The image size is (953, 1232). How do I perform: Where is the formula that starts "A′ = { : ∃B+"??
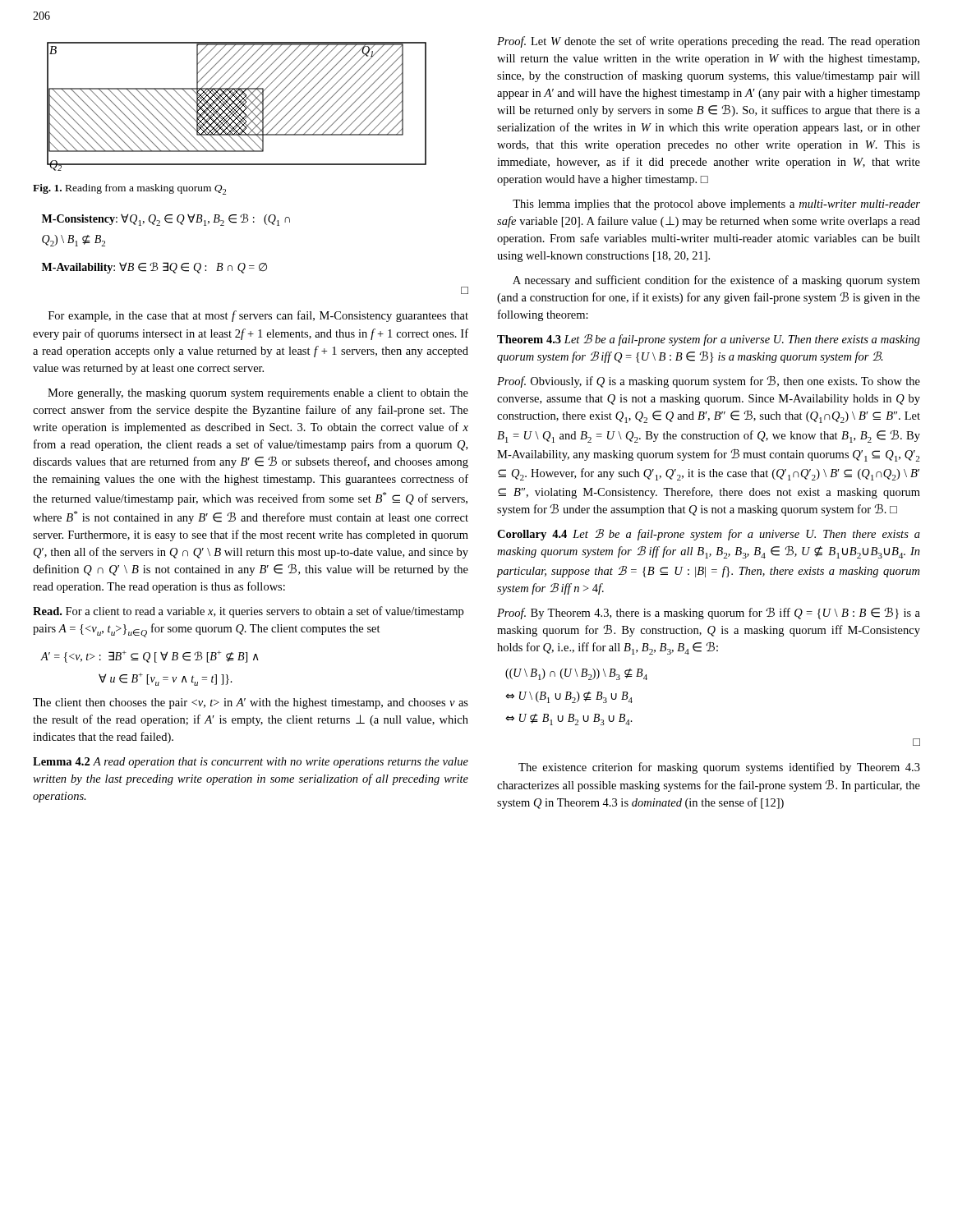pos(150,667)
